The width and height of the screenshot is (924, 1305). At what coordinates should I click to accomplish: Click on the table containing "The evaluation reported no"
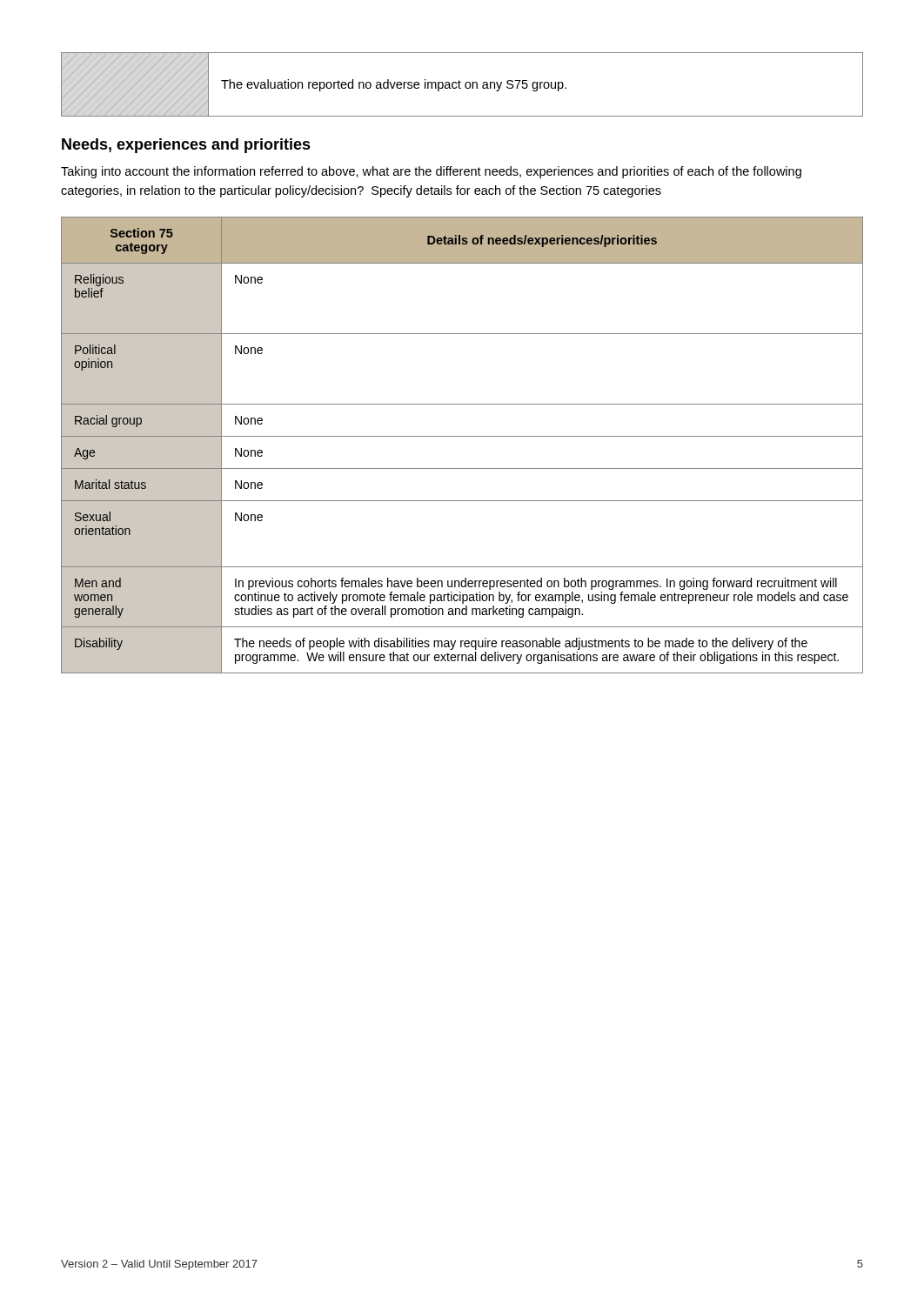pos(462,84)
